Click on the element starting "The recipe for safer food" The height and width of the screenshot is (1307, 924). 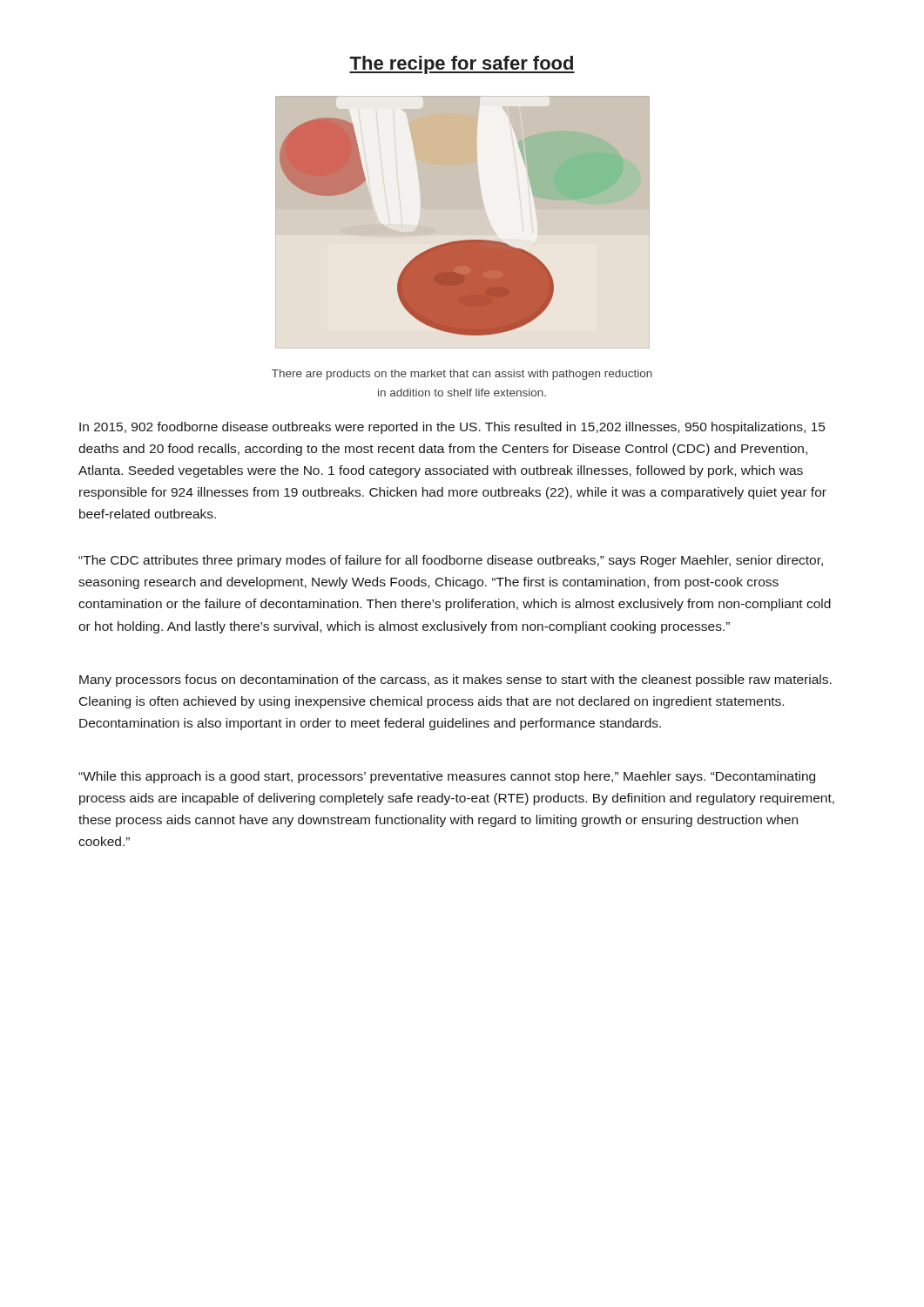(x=462, y=63)
